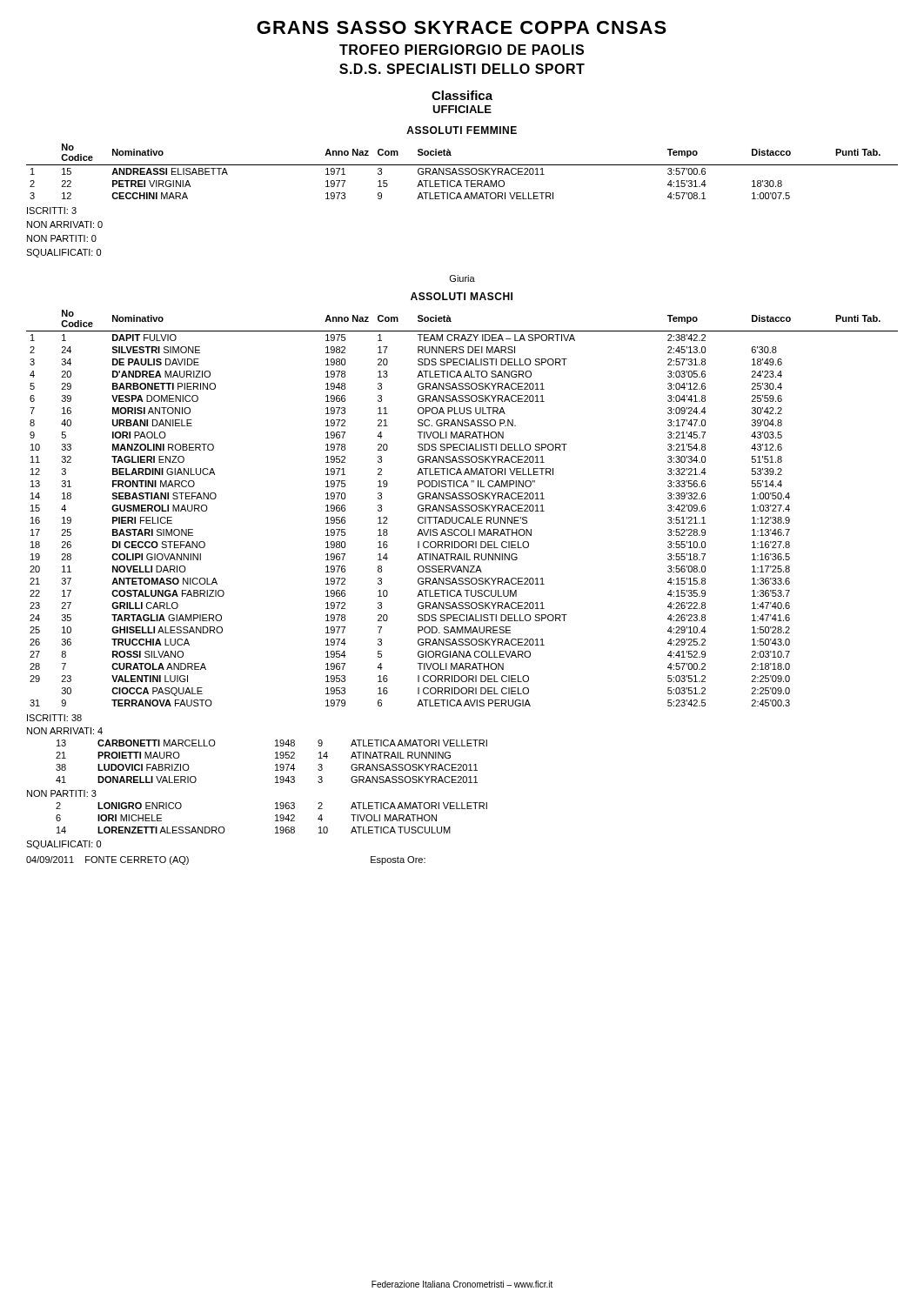Select the text that reads "NON ARRIVATI: 4"
Viewport: 924px width, 1305px height.
click(64, 731)
